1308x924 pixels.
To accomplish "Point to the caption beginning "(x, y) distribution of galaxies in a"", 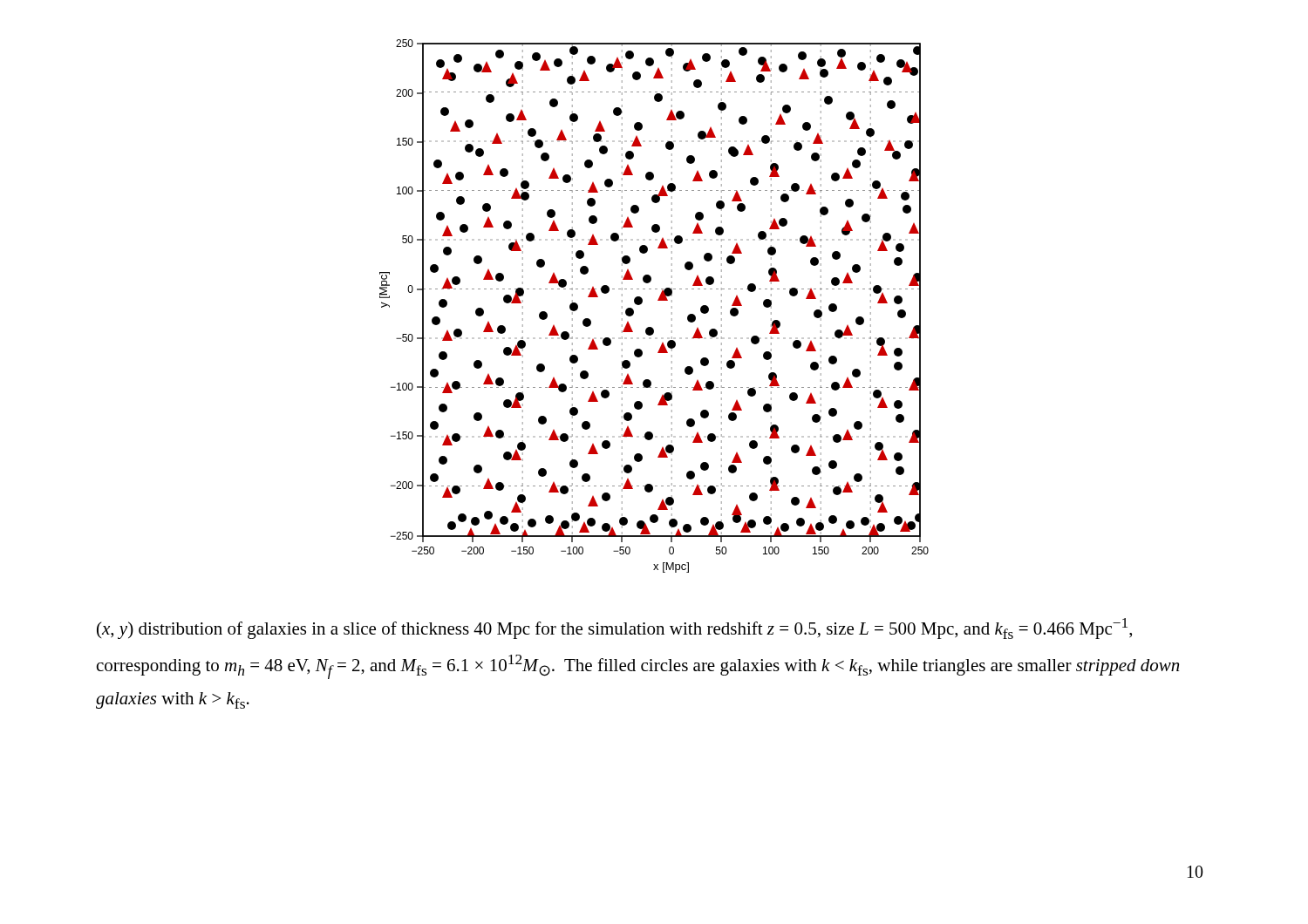I will click(x=638, y=663).
